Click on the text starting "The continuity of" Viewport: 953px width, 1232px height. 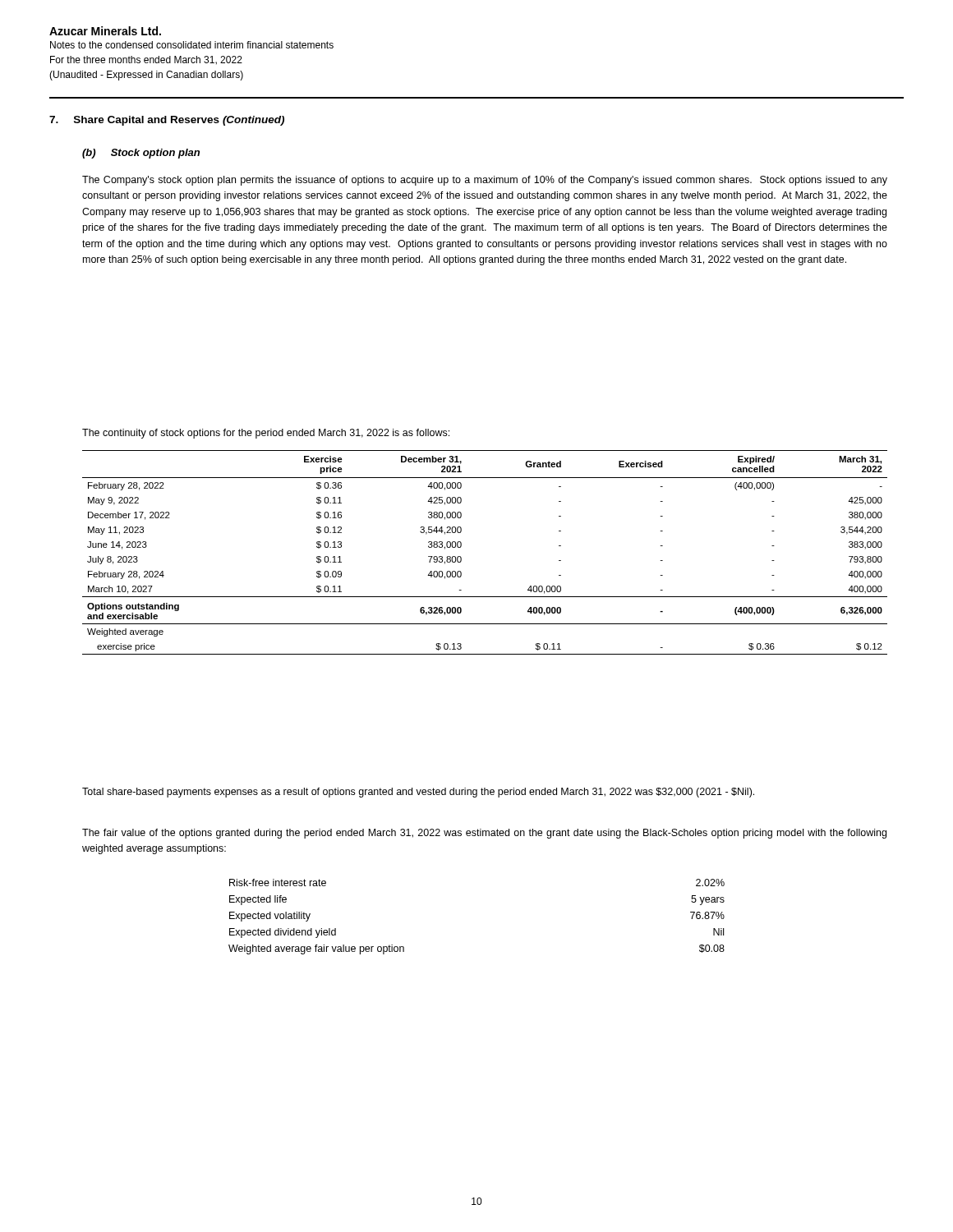pyautogui.click(x=266, y=433)
